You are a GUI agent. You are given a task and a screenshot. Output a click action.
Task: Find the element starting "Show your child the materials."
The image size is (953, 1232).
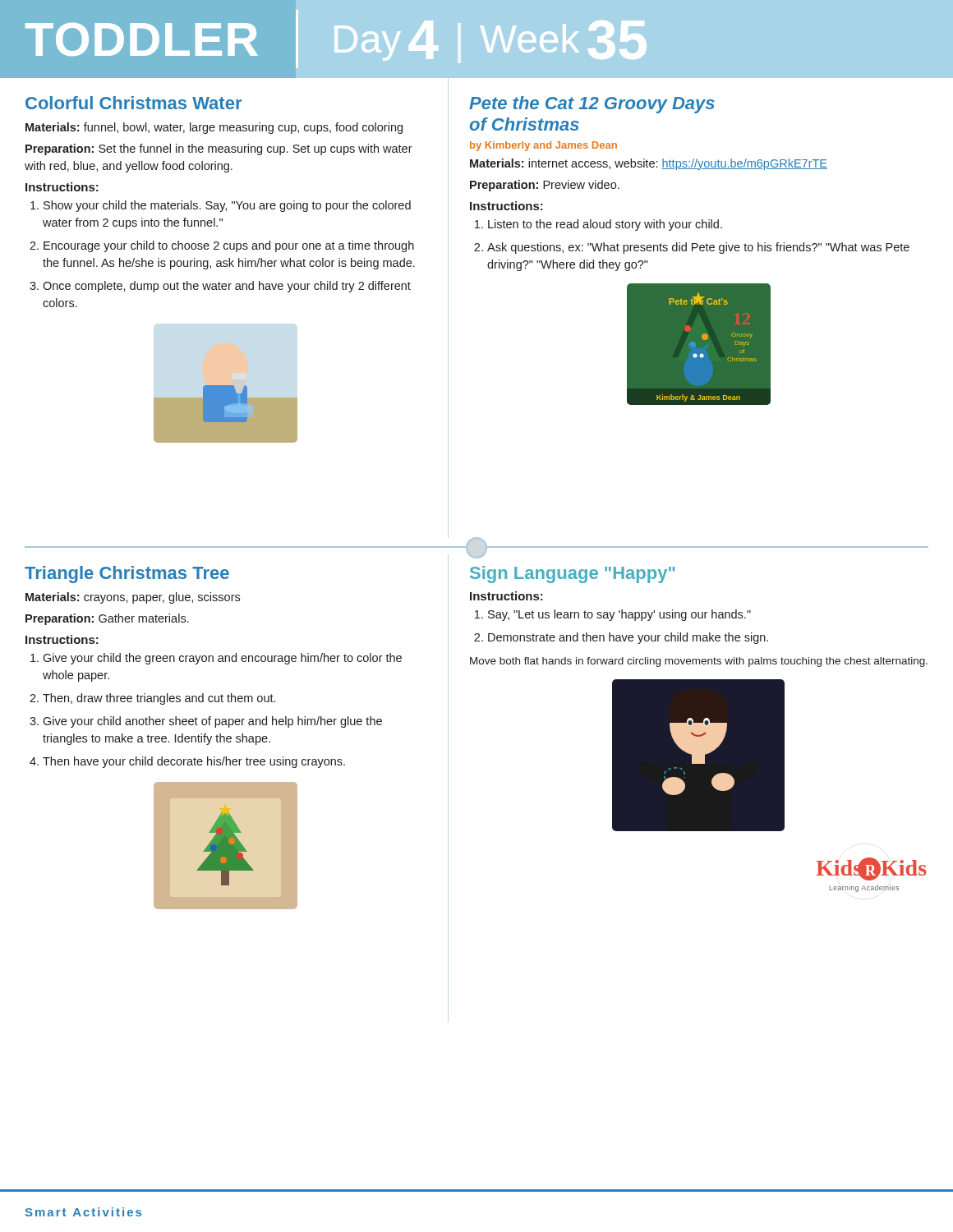(227, 214)
